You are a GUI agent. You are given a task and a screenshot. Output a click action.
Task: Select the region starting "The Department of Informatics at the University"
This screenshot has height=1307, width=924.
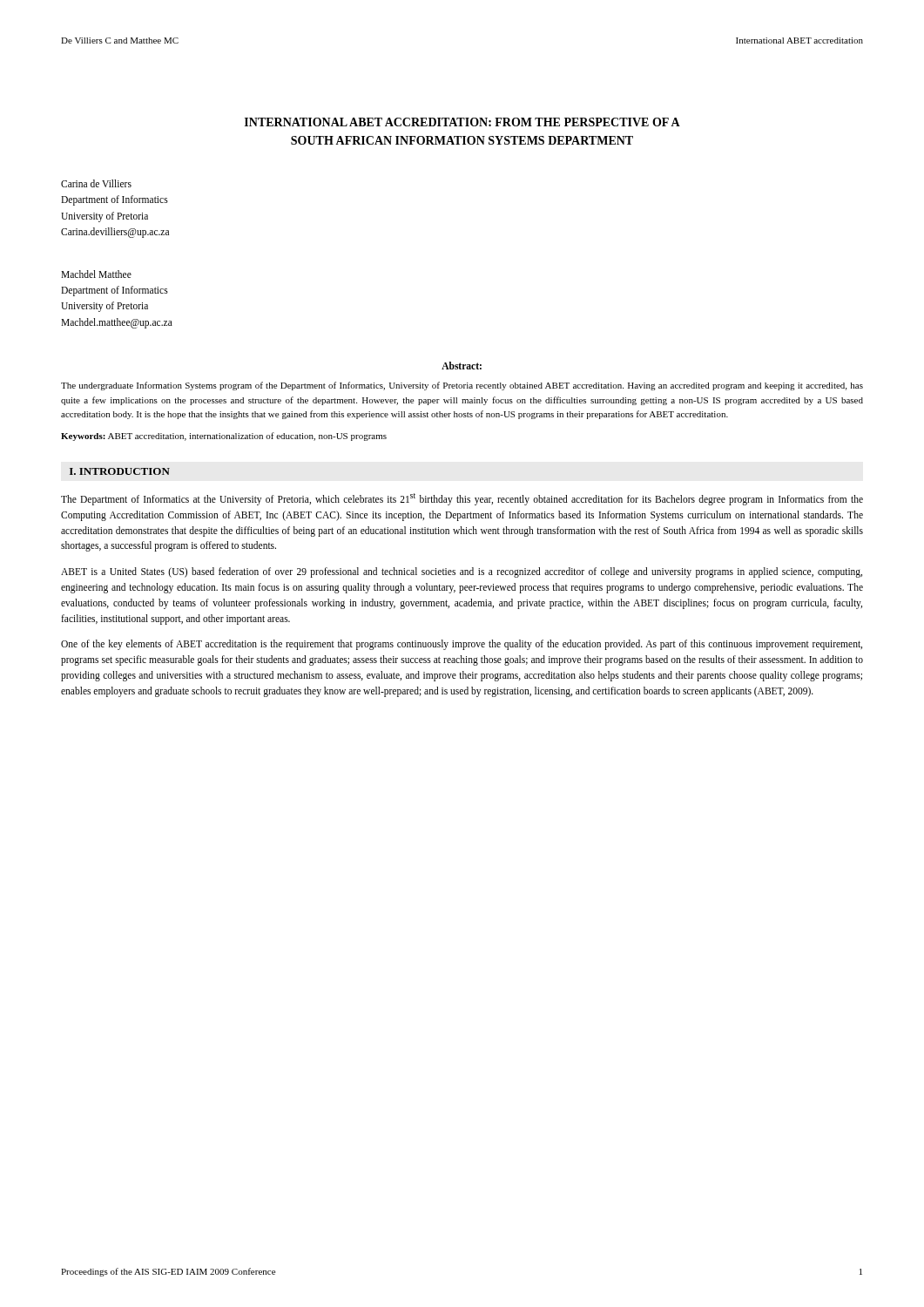coord(462,521)
